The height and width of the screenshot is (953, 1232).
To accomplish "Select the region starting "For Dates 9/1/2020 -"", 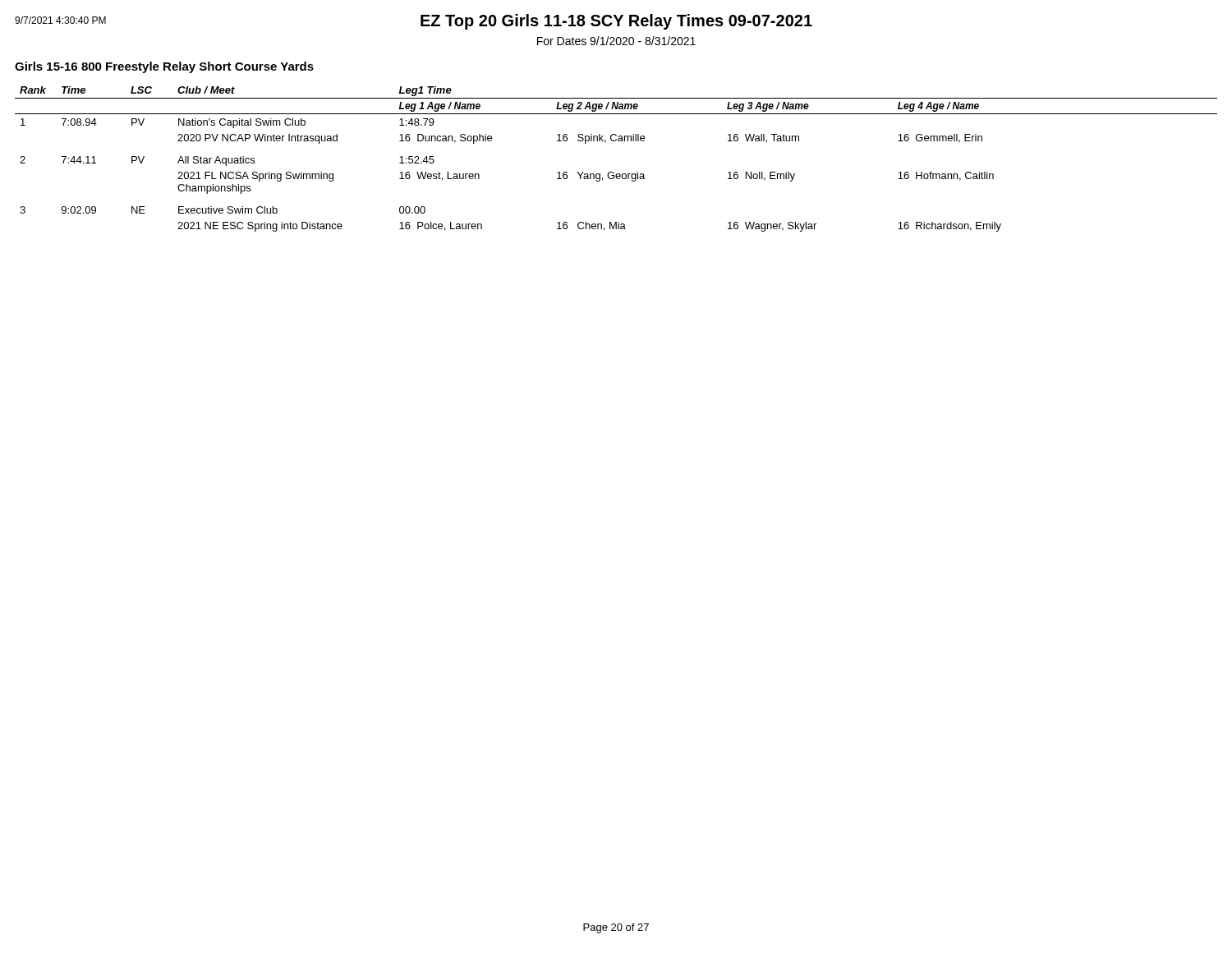I will (616, 41).
